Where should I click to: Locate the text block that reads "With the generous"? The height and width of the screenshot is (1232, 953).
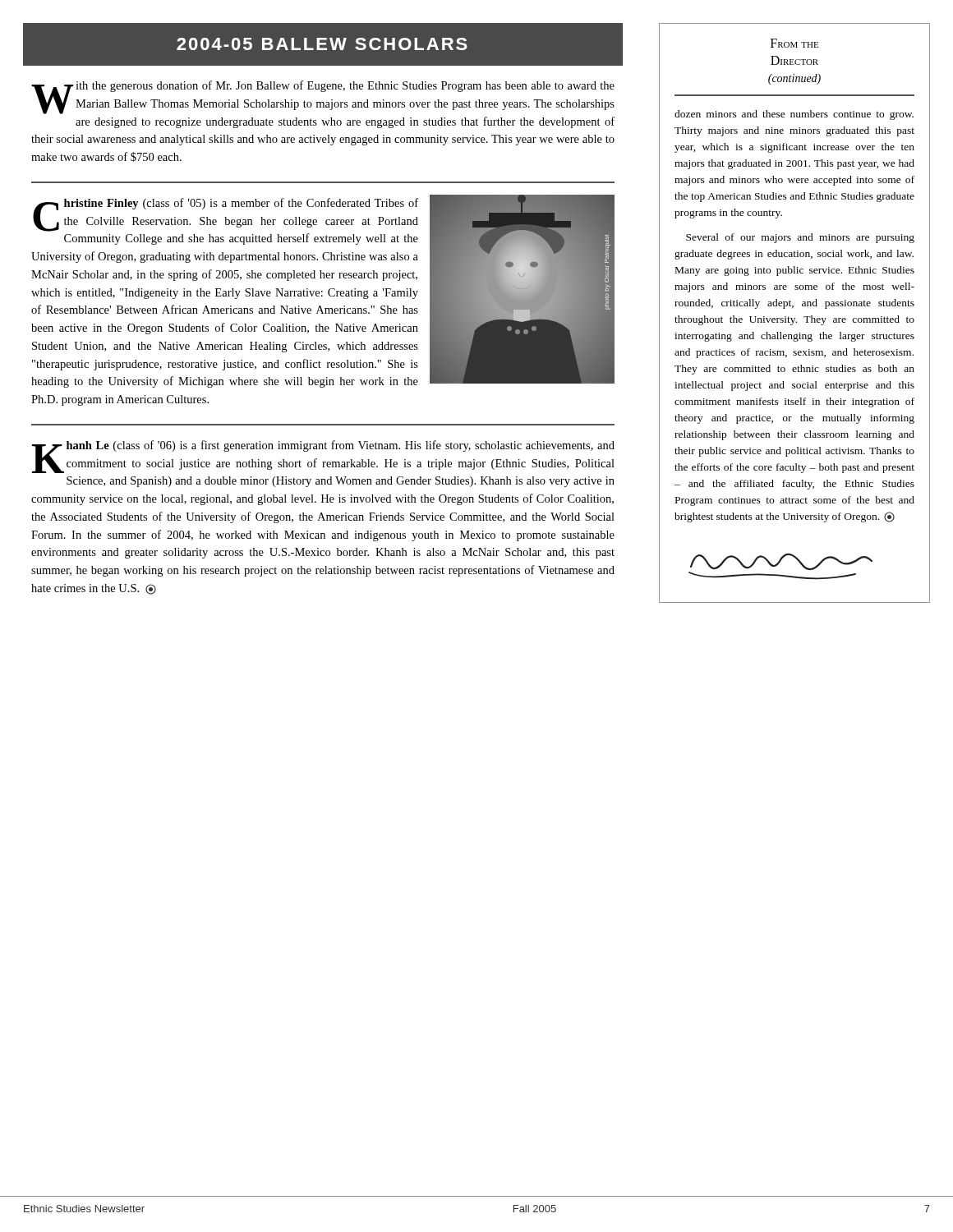click(x=323, y=120)
